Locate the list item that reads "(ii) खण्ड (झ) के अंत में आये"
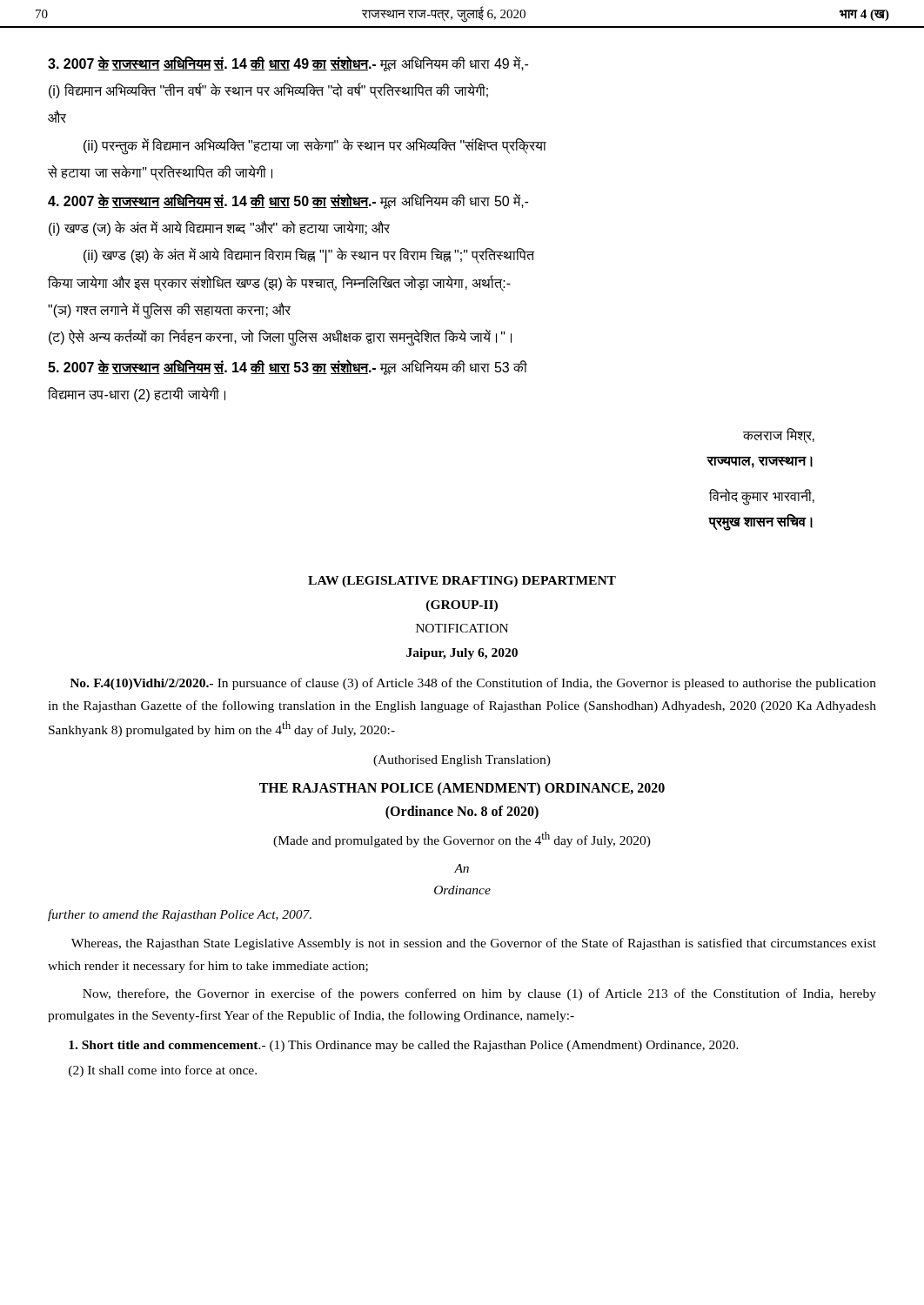This screenshot has height=1305, width=924. click(x=309, y=256)
